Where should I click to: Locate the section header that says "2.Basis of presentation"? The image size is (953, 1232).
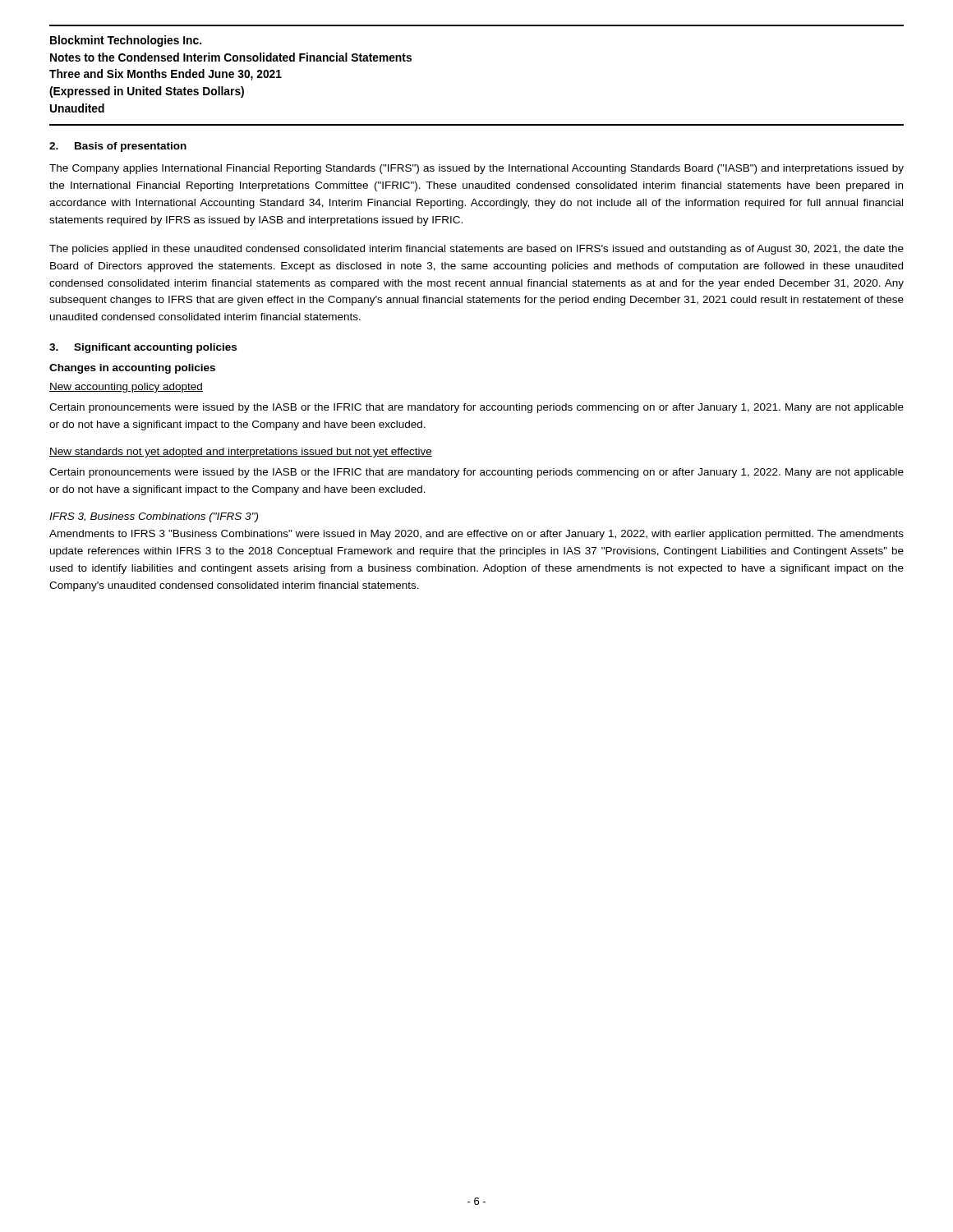tap(118, 146)
